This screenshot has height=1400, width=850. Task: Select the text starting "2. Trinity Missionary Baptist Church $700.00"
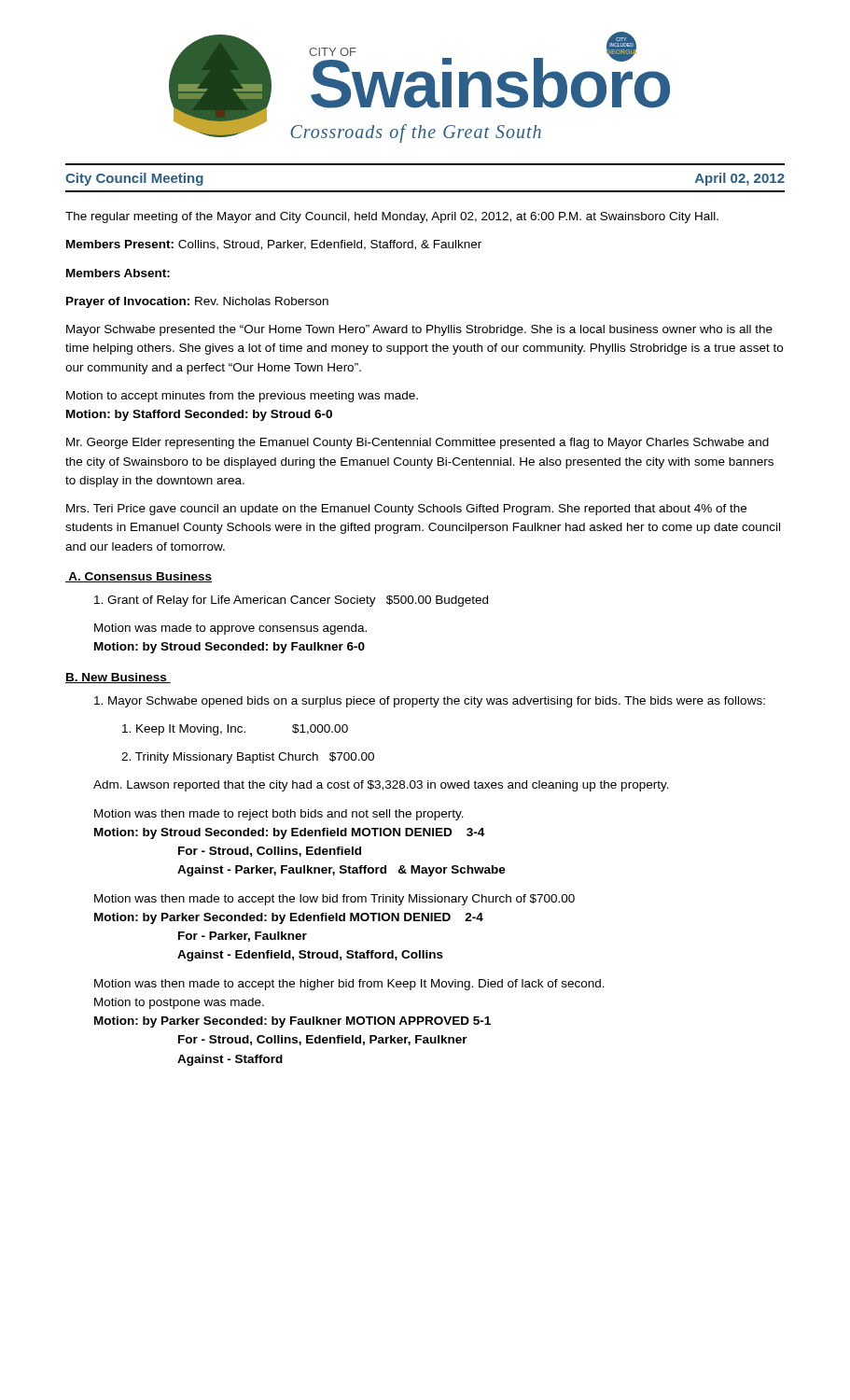coord(248,756)
